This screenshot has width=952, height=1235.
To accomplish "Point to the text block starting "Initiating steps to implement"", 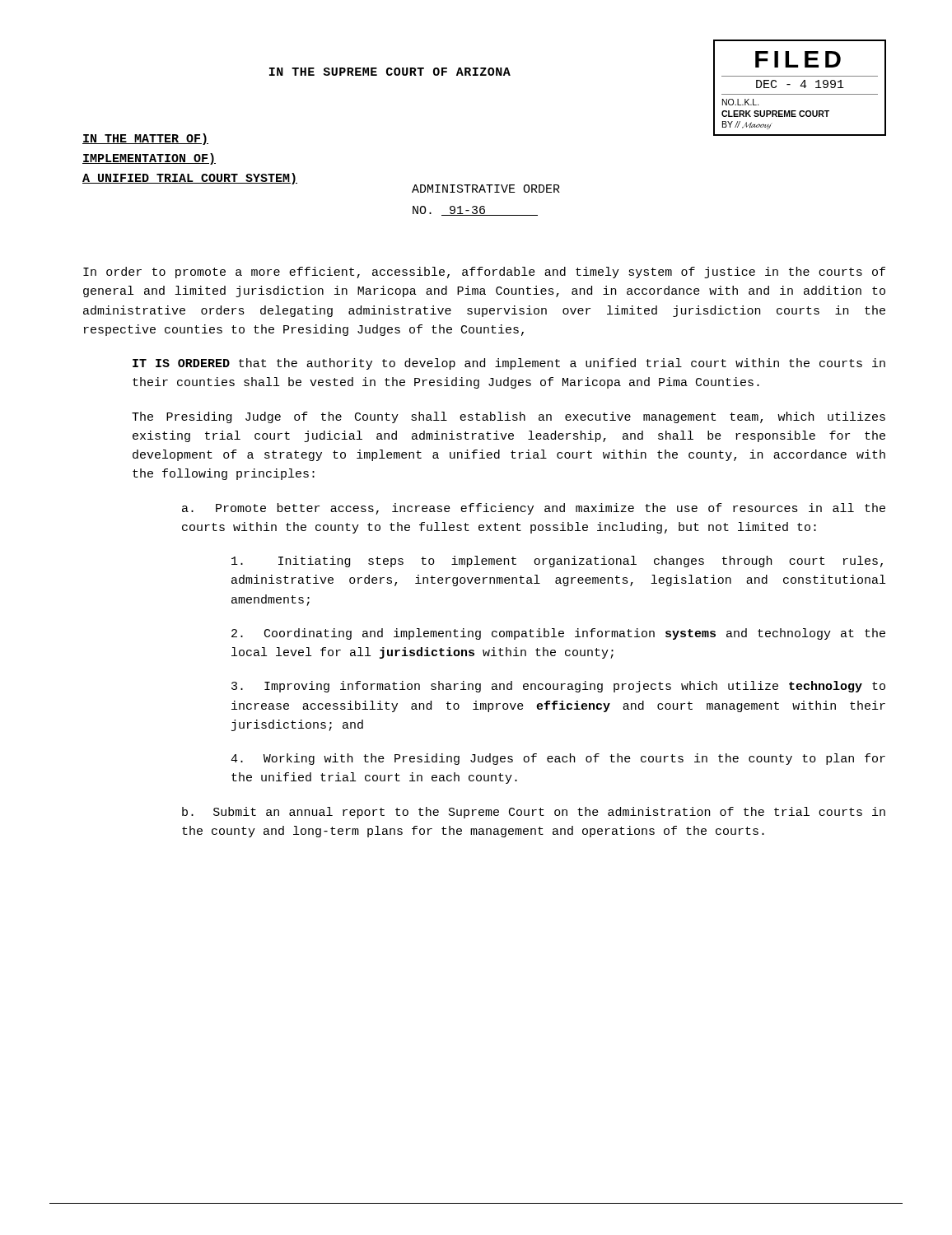I will 558,581.
